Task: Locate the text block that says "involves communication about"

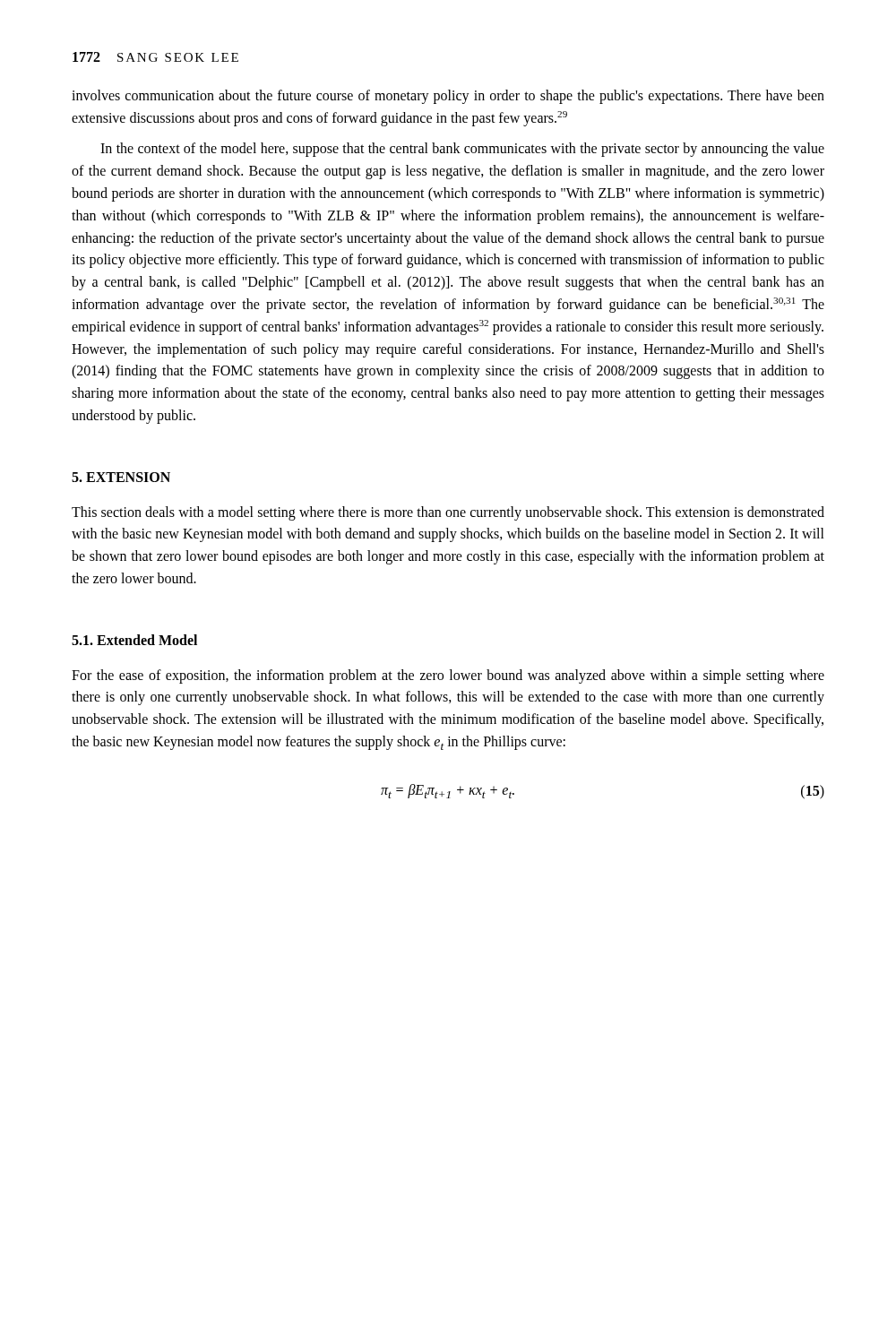Action: pyautogui.click(x=448, y=107)
